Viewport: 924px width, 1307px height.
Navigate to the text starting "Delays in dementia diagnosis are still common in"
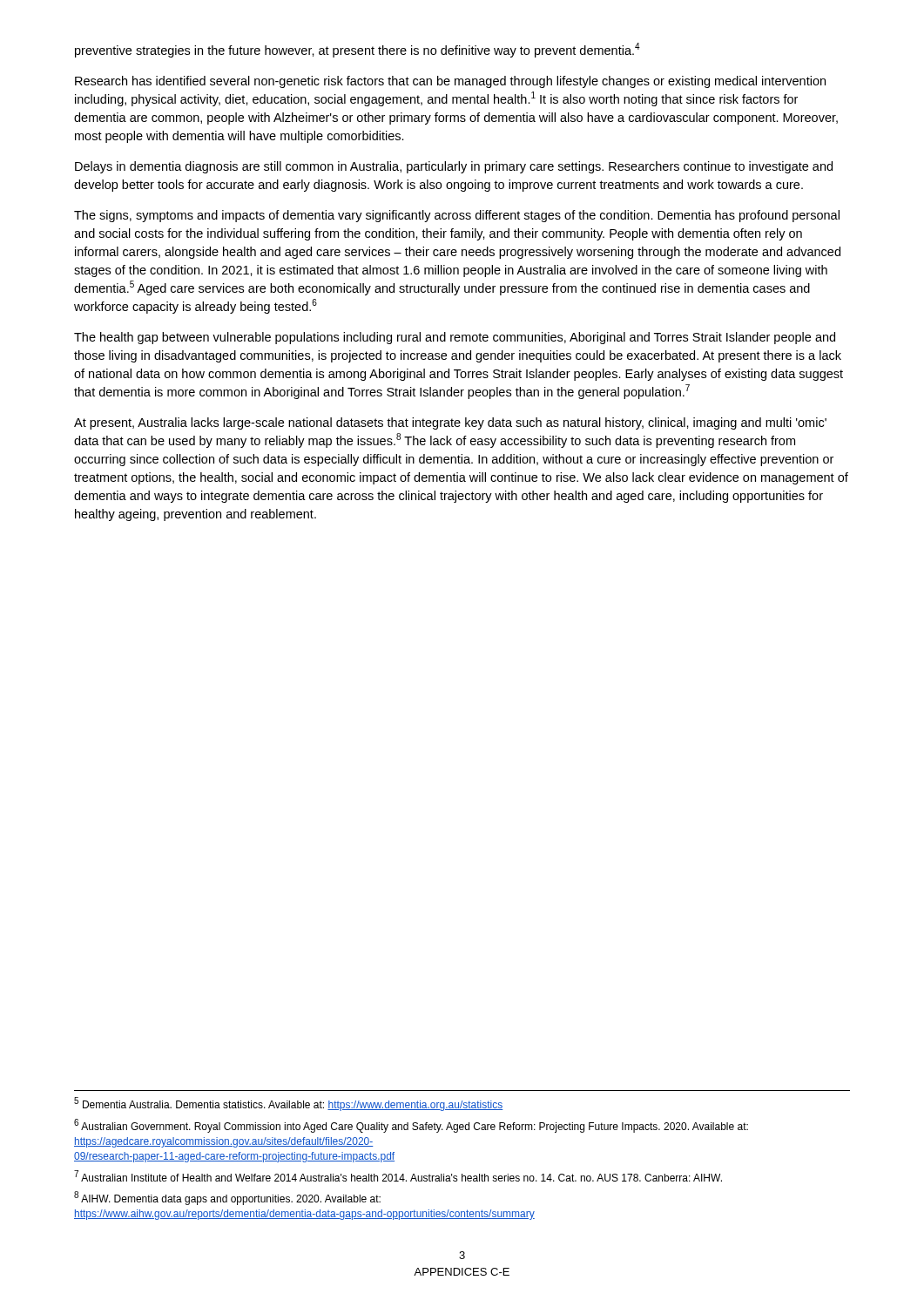(x=454, y=176)
